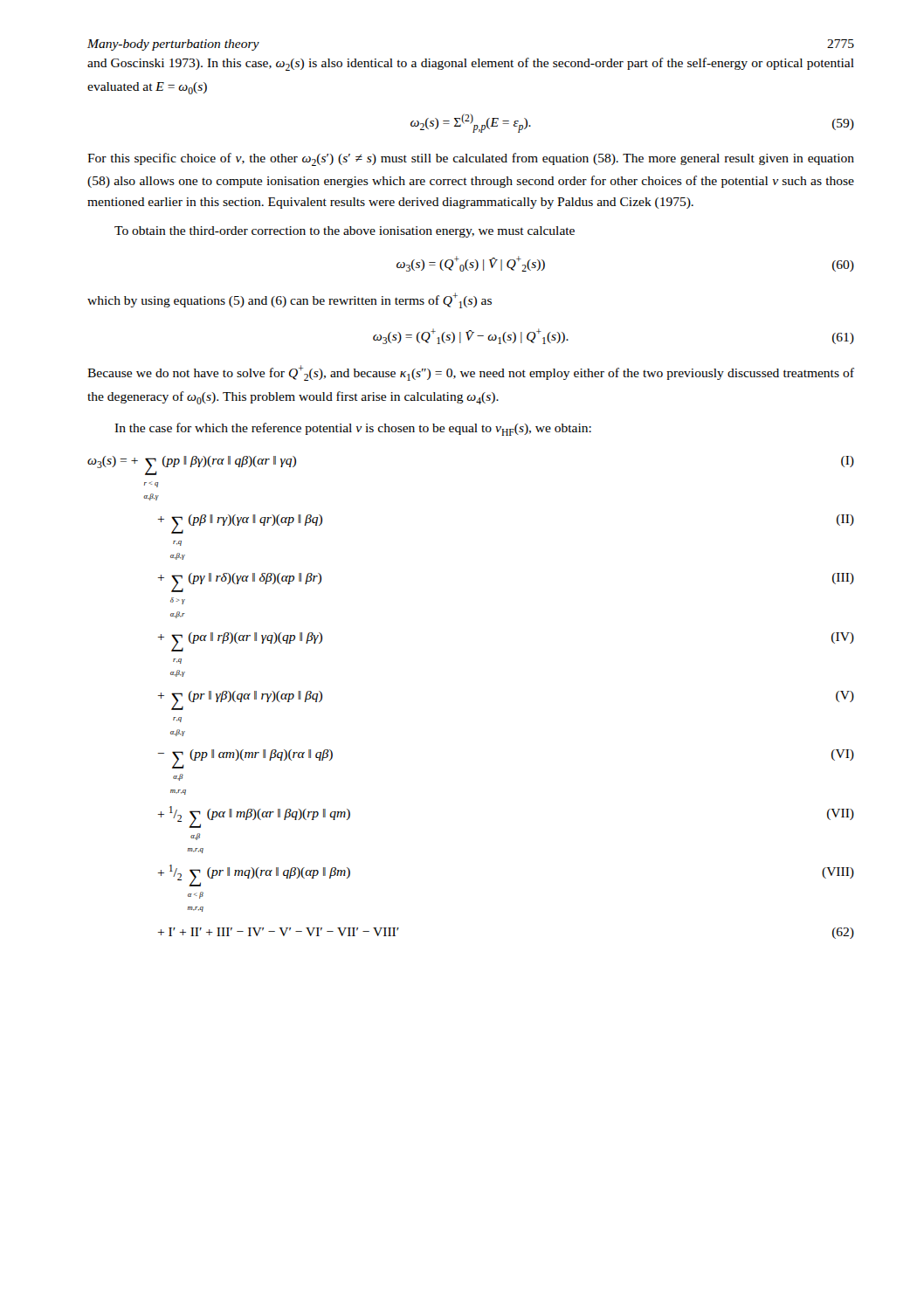This screenshot has height=1310, width=924.
Task: Locate the formula that says "ω3(s) = (Q+1(s)"
Action: (471, 337)
